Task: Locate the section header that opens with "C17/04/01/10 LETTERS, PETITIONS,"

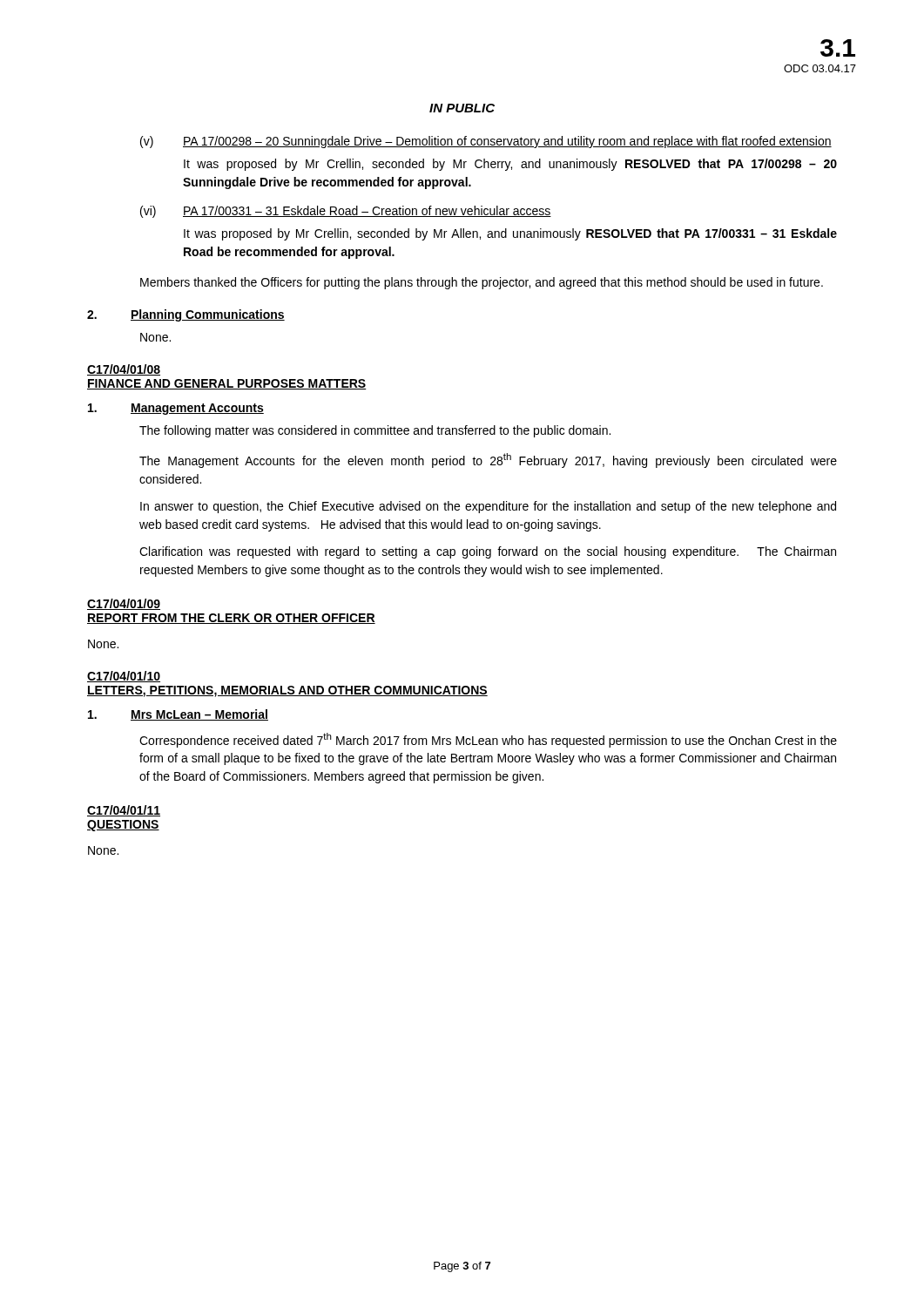Action: point(462,683)
